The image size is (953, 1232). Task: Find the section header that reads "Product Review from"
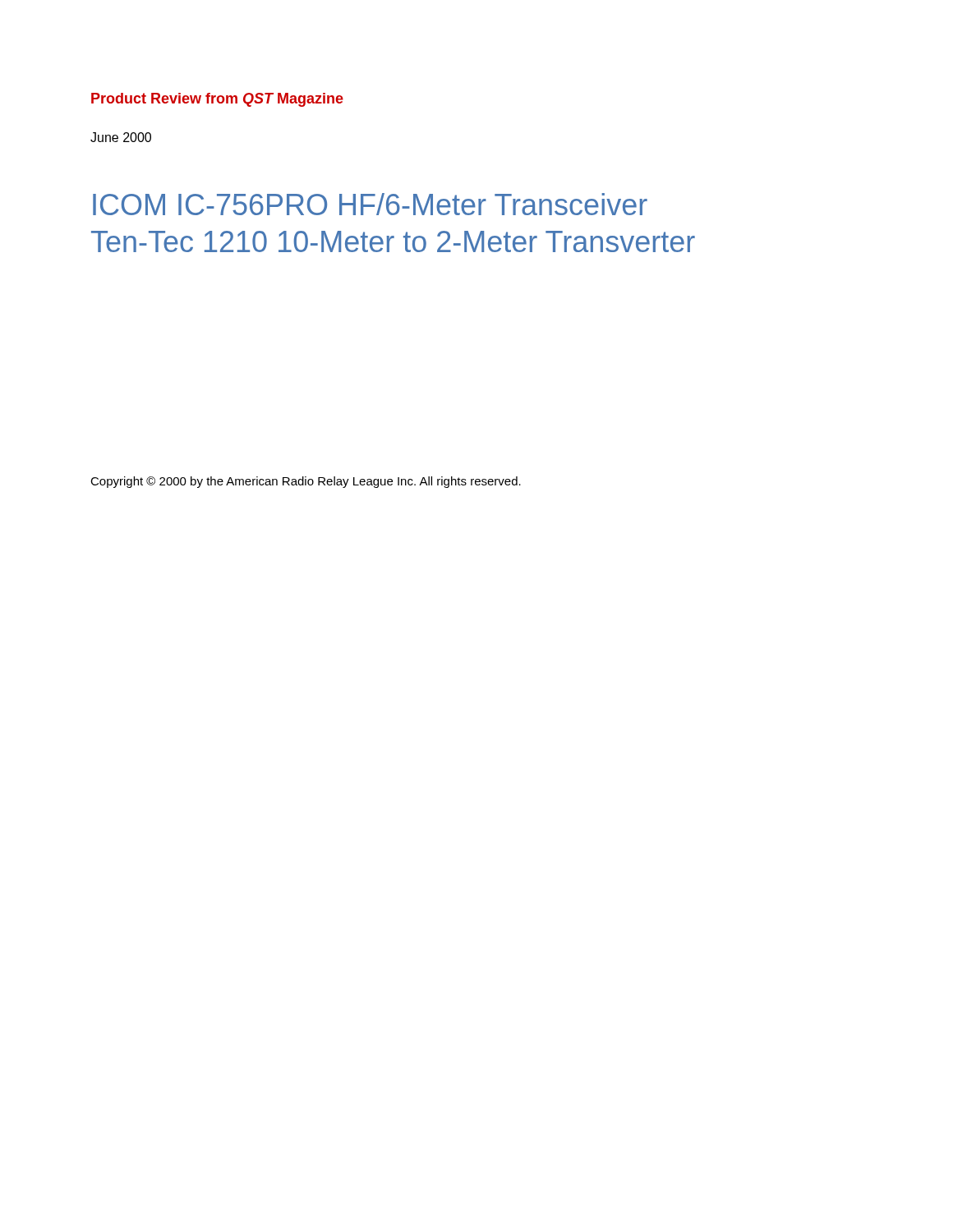[217, 99]
